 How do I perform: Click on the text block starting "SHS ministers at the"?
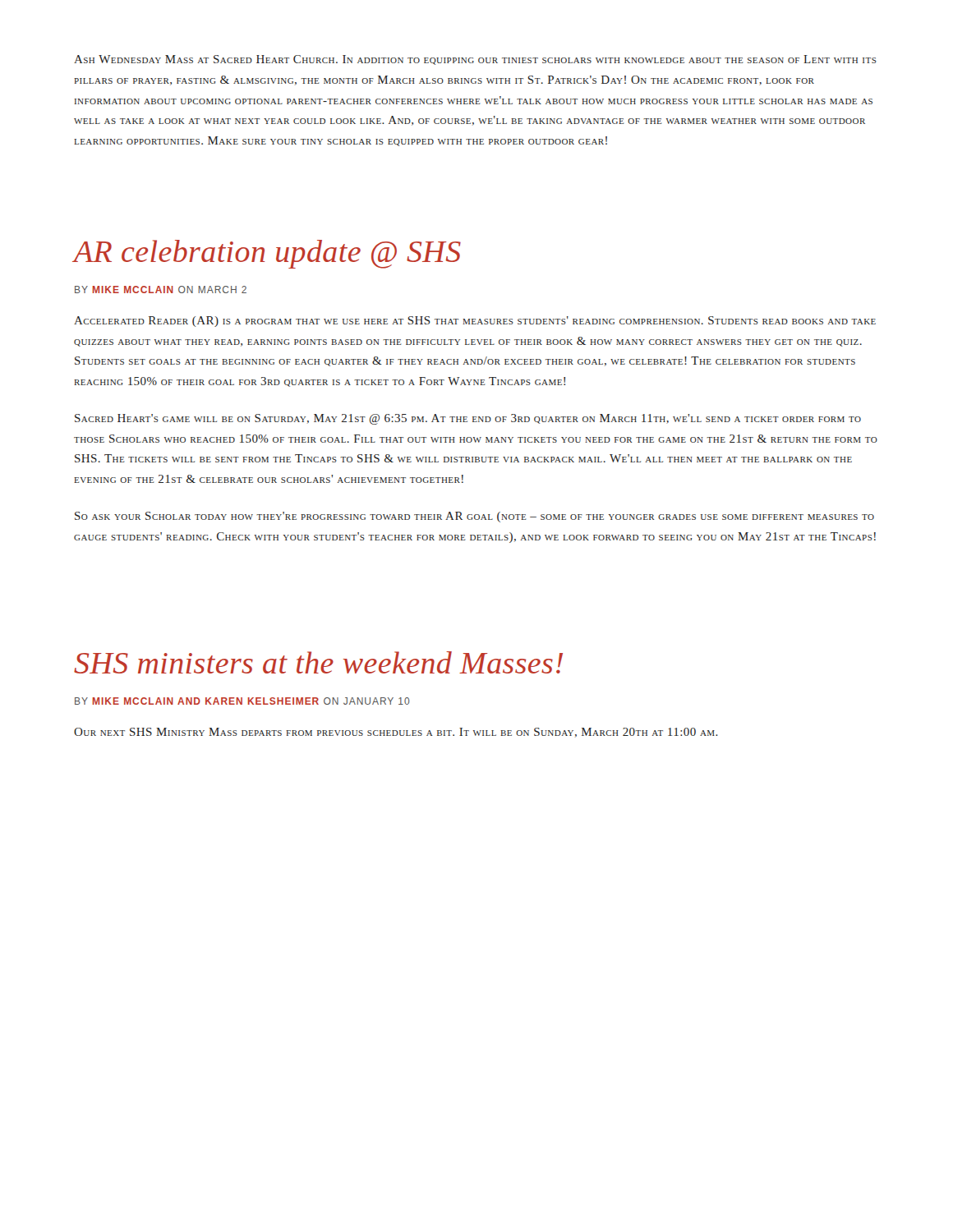click(x=319, y=663)
